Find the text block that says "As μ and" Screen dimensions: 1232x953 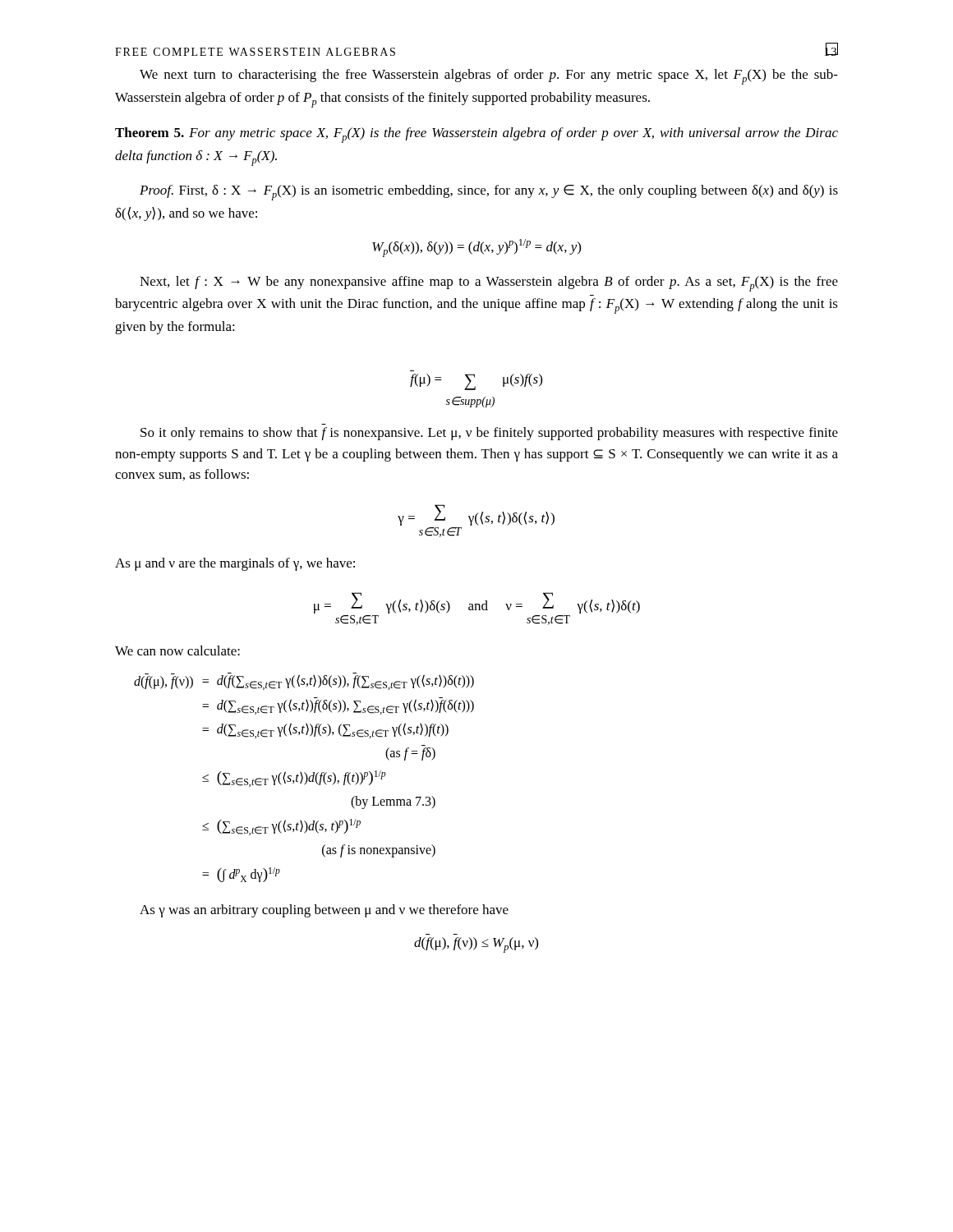pos(236,563)
